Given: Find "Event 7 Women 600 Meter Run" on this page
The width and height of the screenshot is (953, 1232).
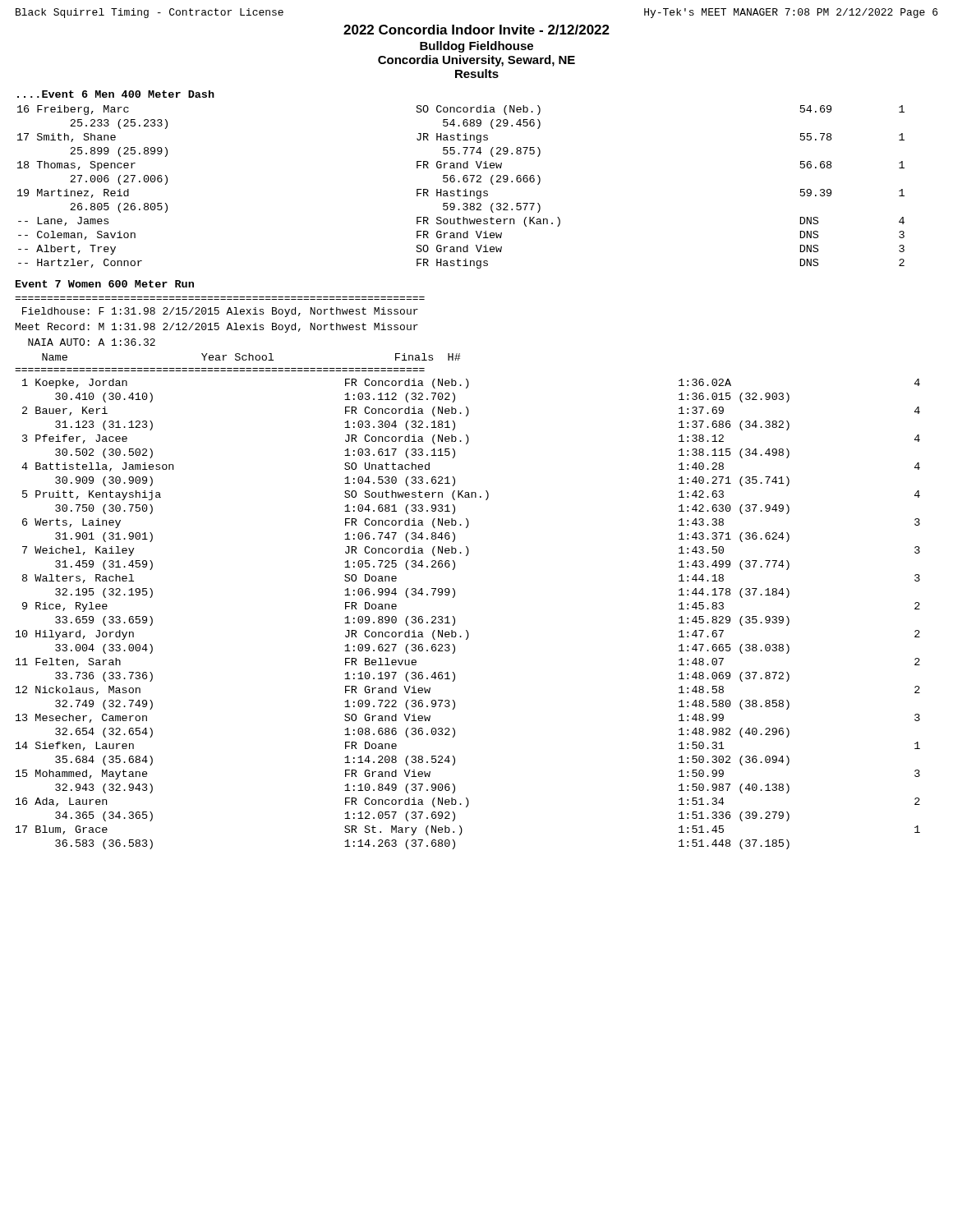Looking at the screenshot, I should click(x=105, y=285).
